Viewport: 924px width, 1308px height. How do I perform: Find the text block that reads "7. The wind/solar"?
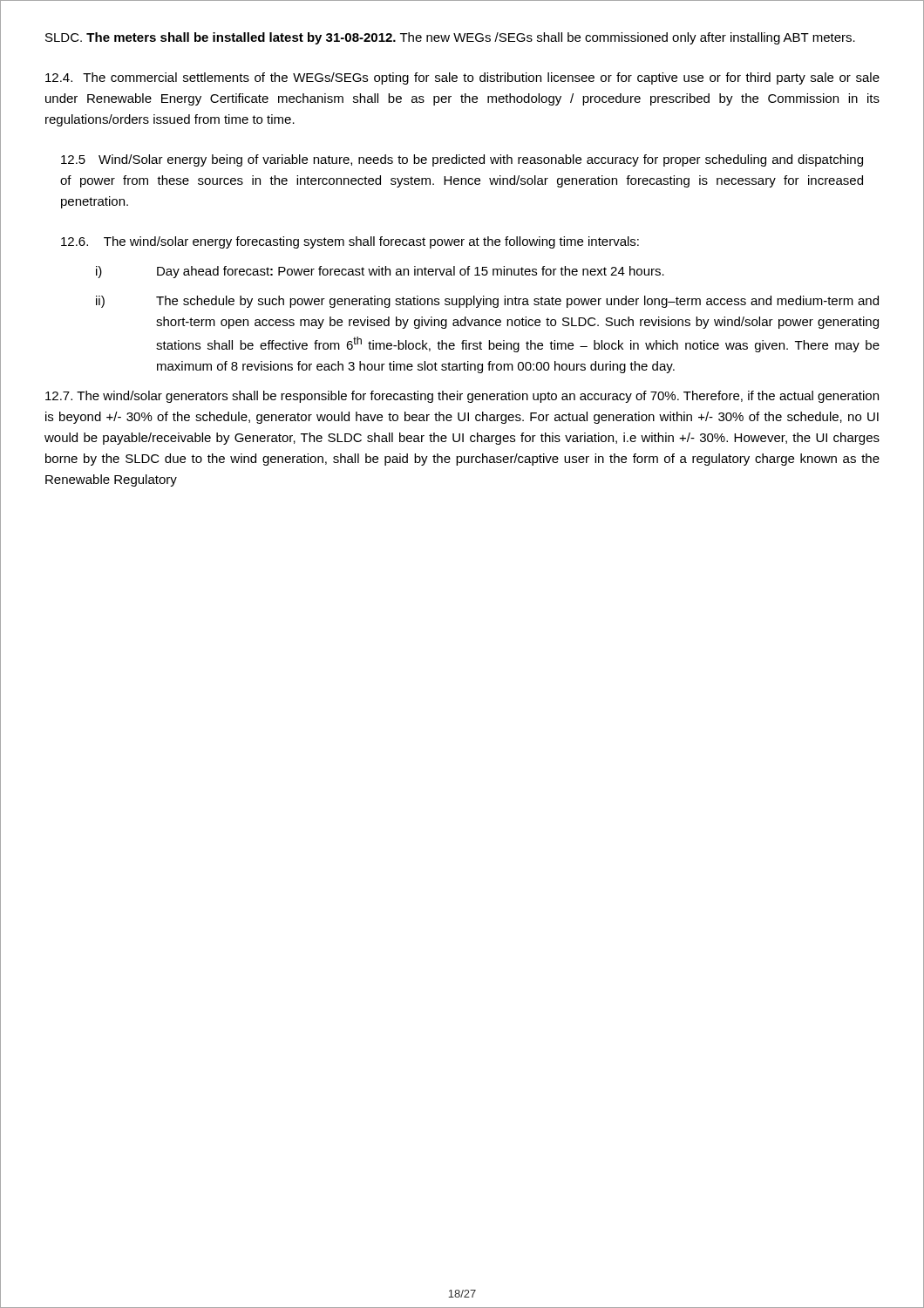[462, 437]
